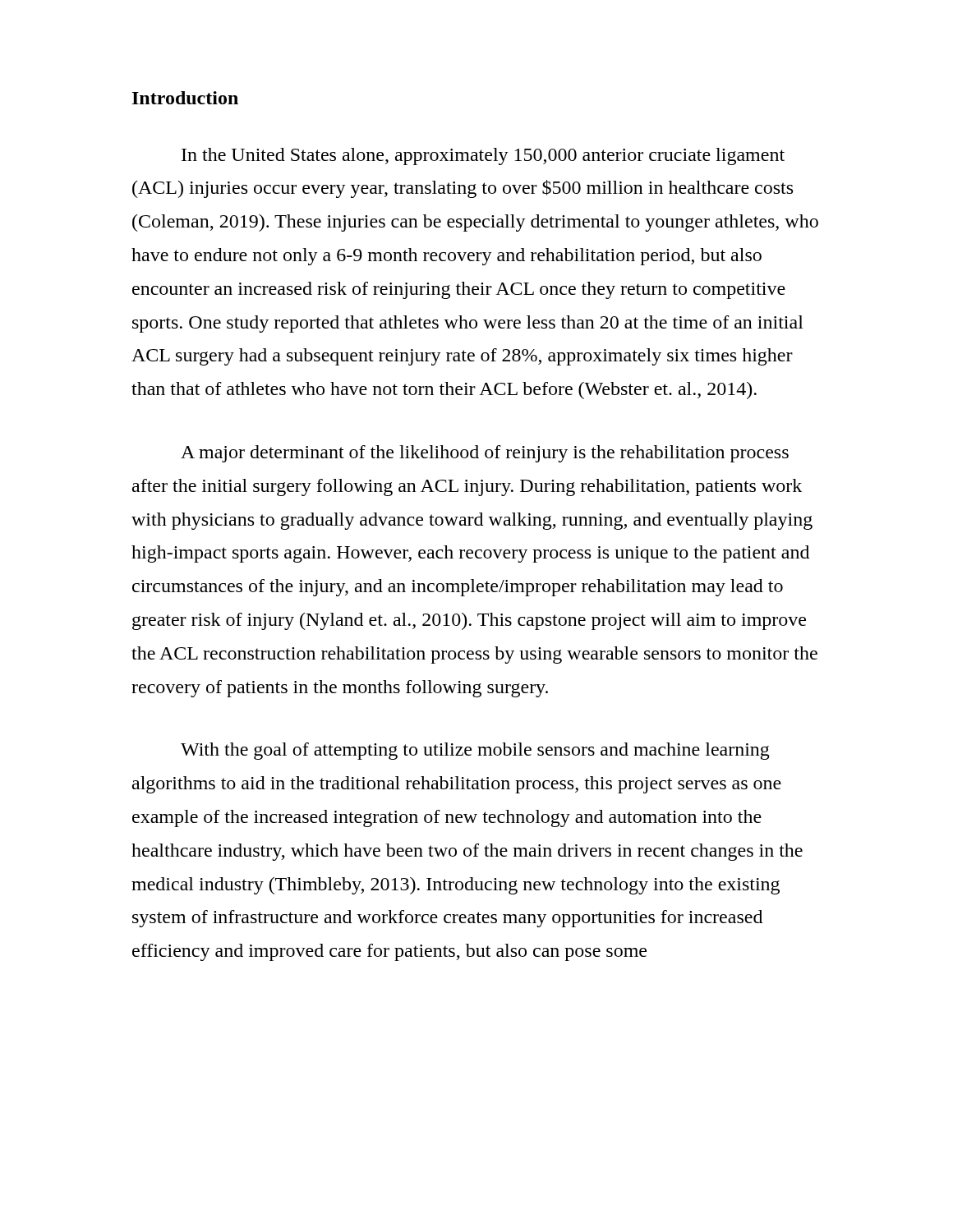The width and height of the screenshot is (953, 1232).
Task: Locate the text block starting "A major determinant of"
Action: 475,569
